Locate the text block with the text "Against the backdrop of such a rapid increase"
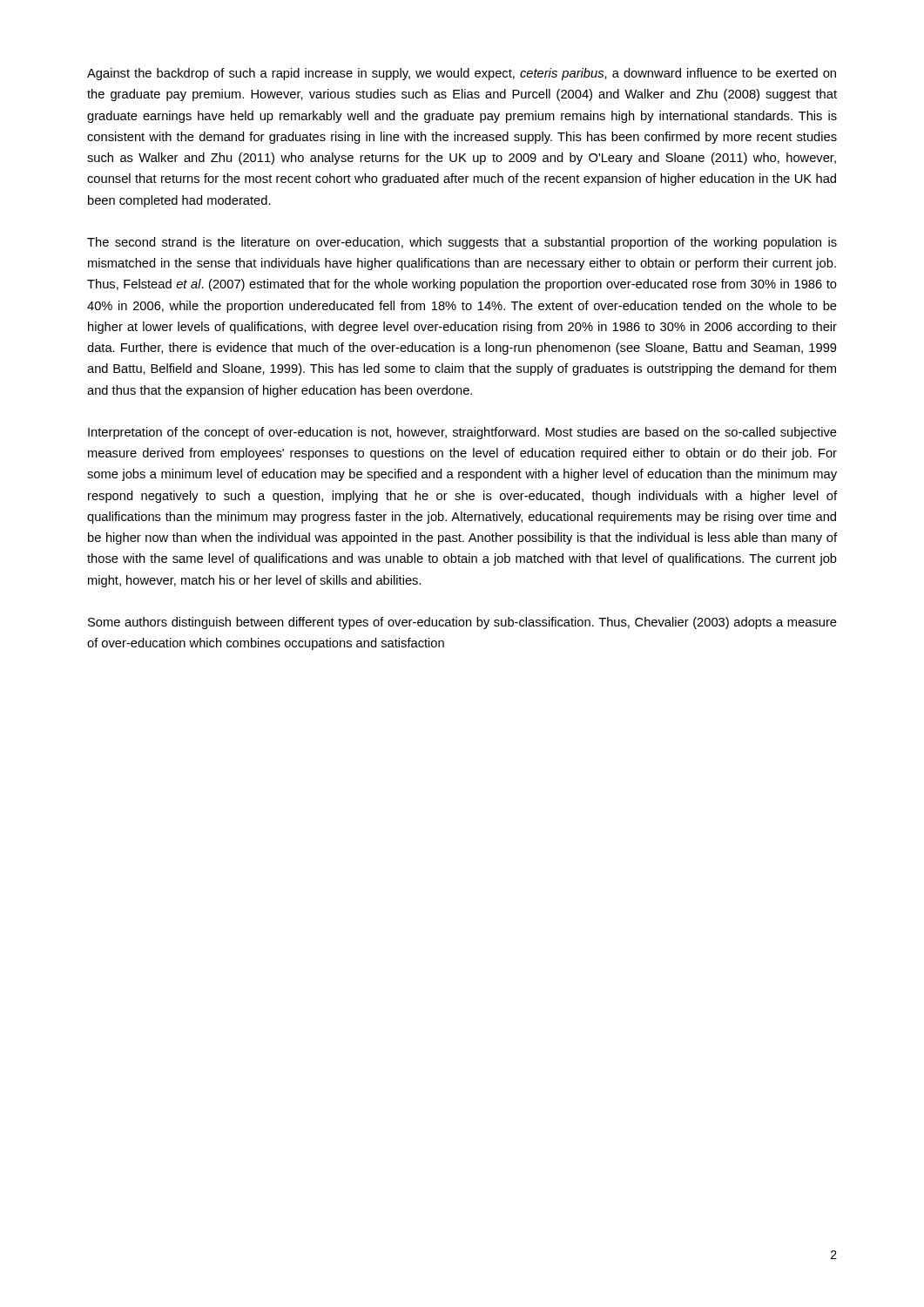 coord(462,137)
